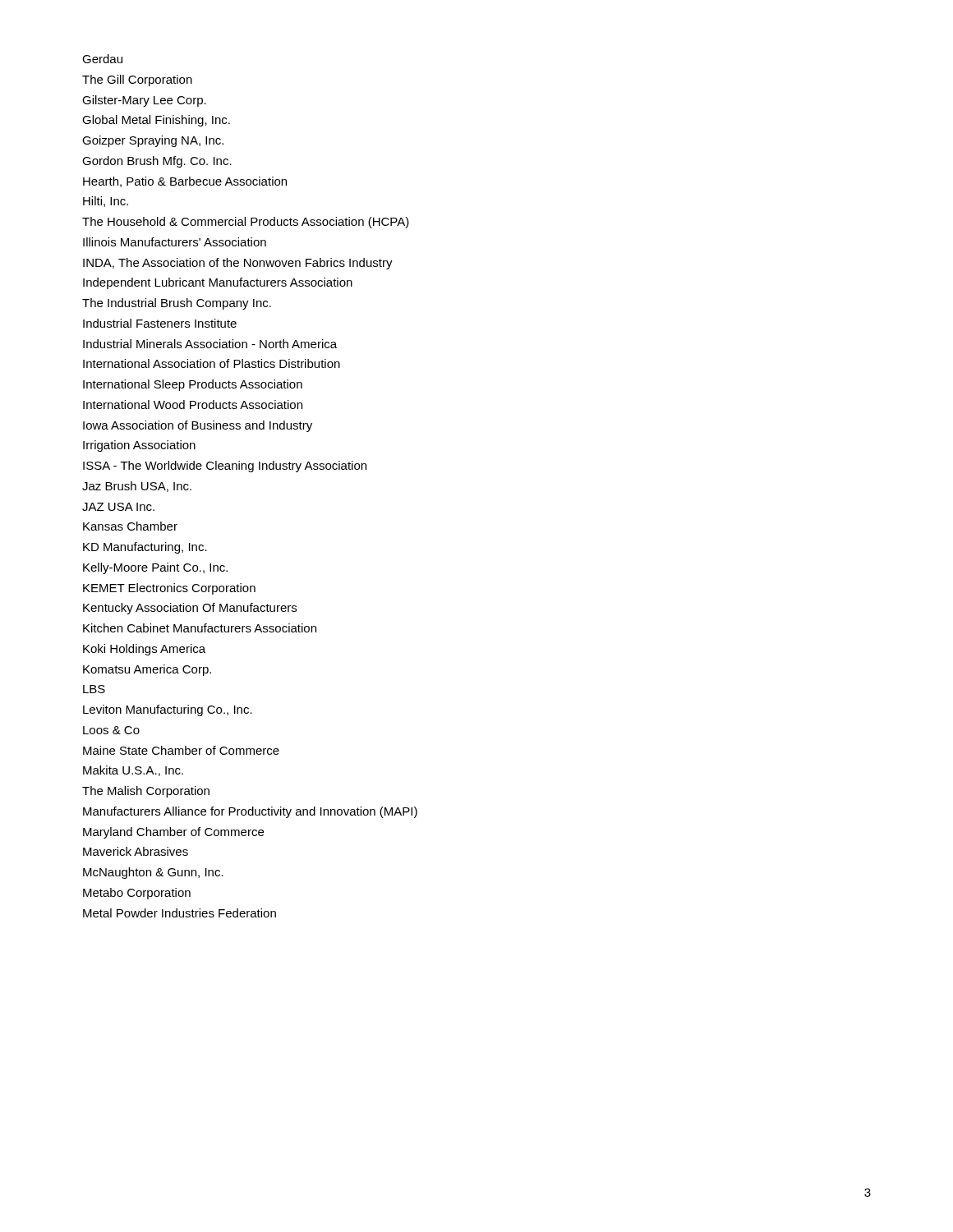Click where it says "Makita U.S.A., Inc."
953x1232 pixels.
click(x=133, y=770)
